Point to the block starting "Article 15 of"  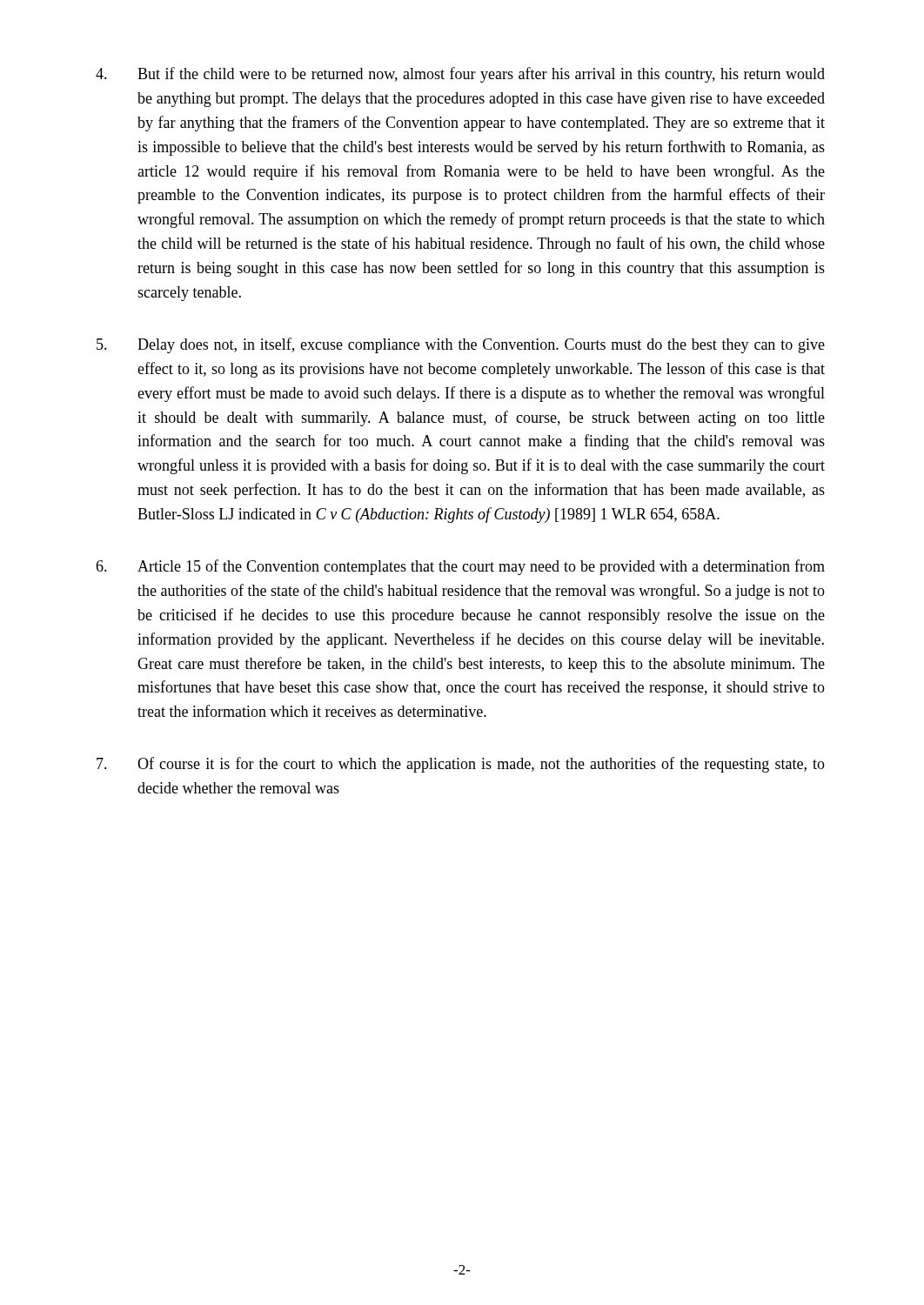pos(460,640)
